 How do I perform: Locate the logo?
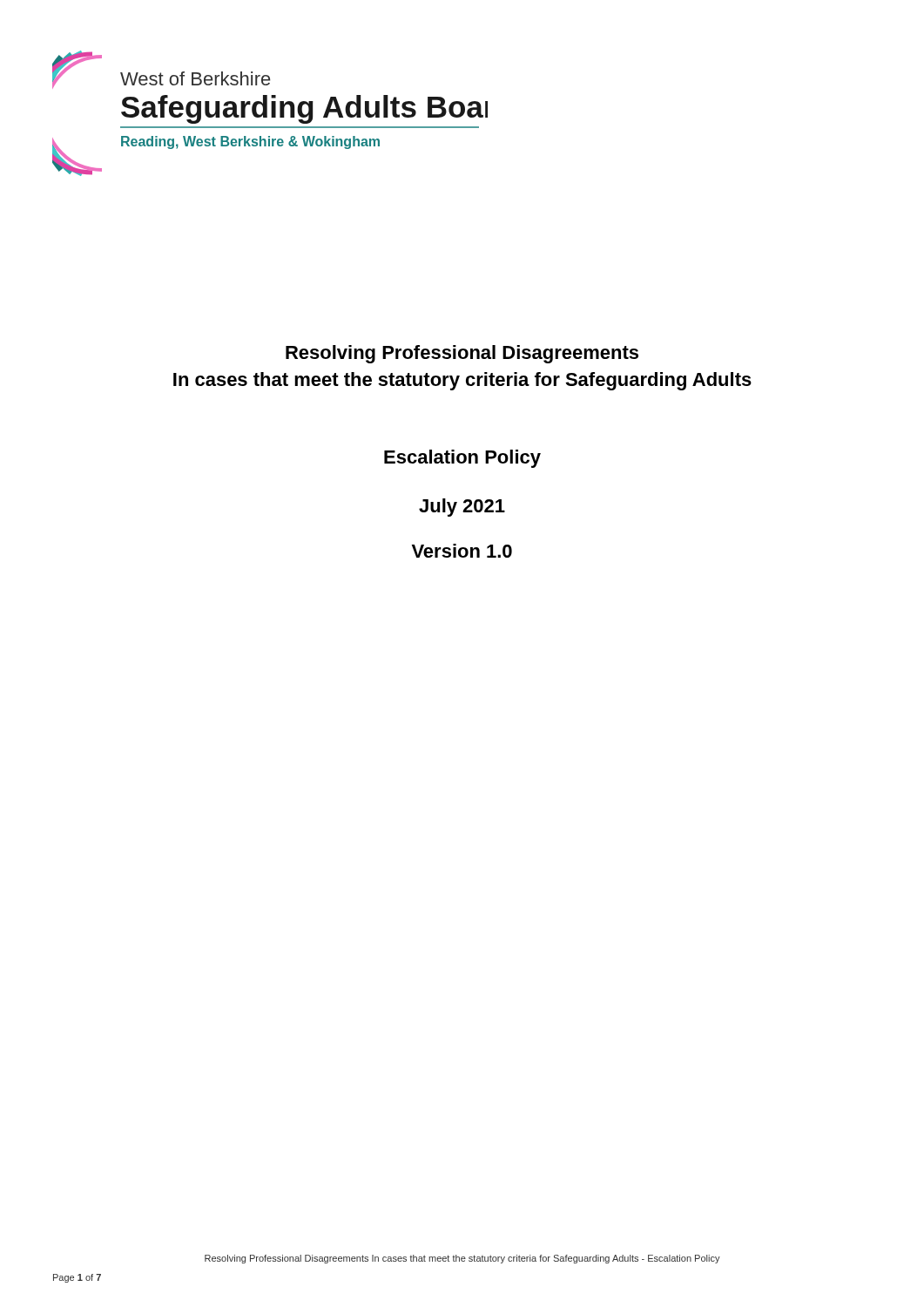click(x=270, y=113)
